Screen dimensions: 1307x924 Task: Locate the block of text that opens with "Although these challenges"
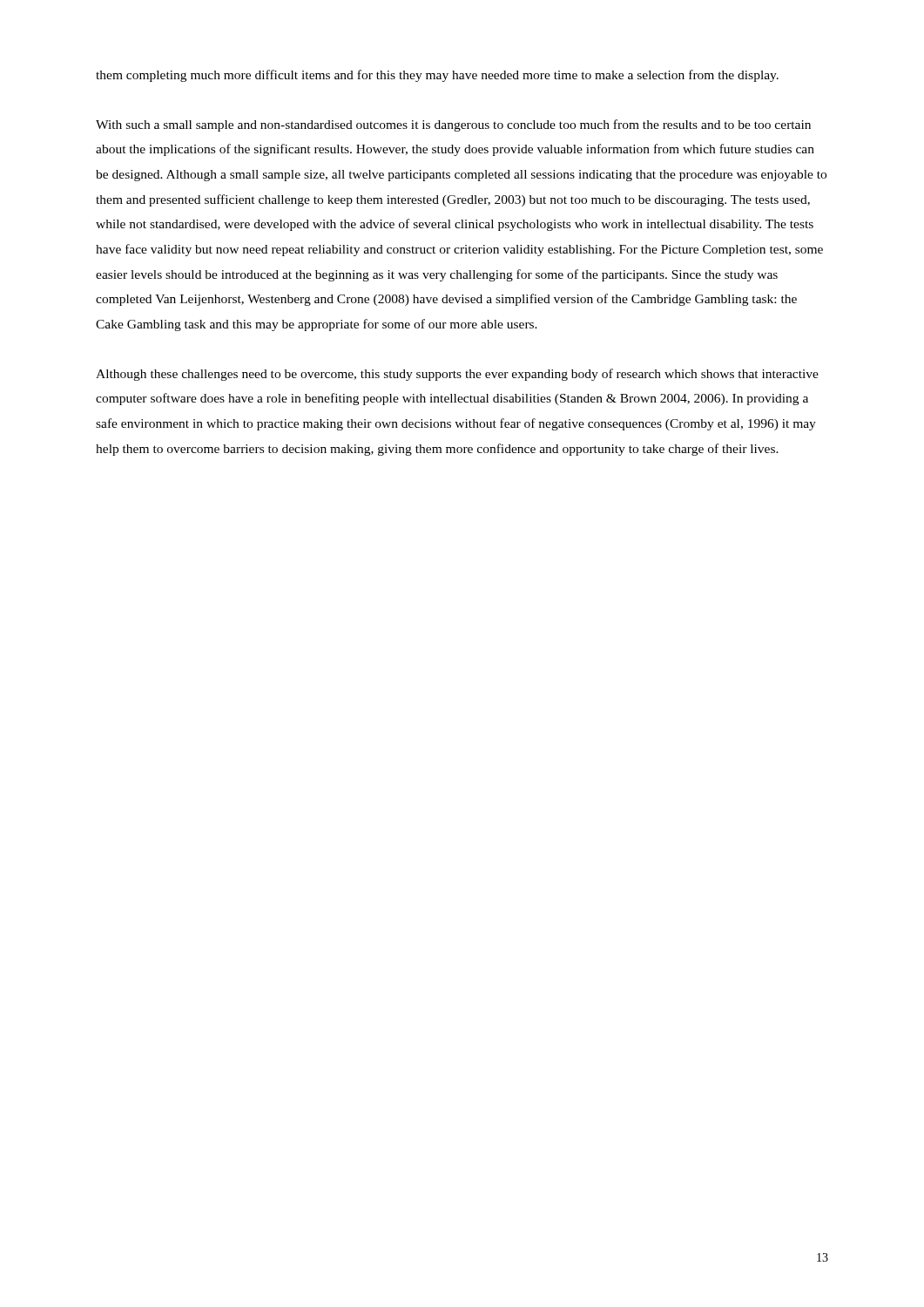[x=457, y=411]
